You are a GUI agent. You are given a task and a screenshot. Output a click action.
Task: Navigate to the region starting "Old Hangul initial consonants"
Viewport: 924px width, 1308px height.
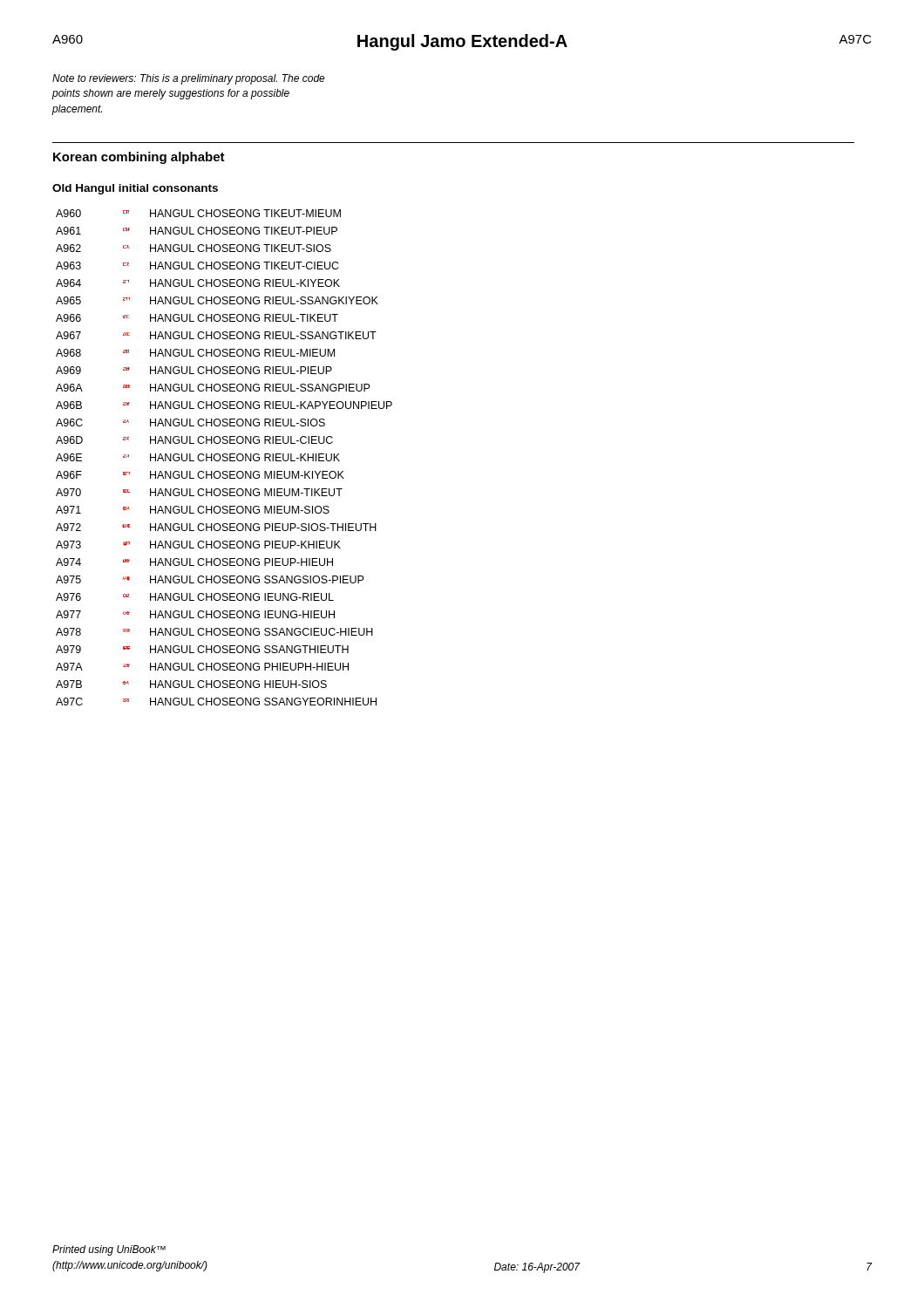pyautogui.click(x=135, y=188)
